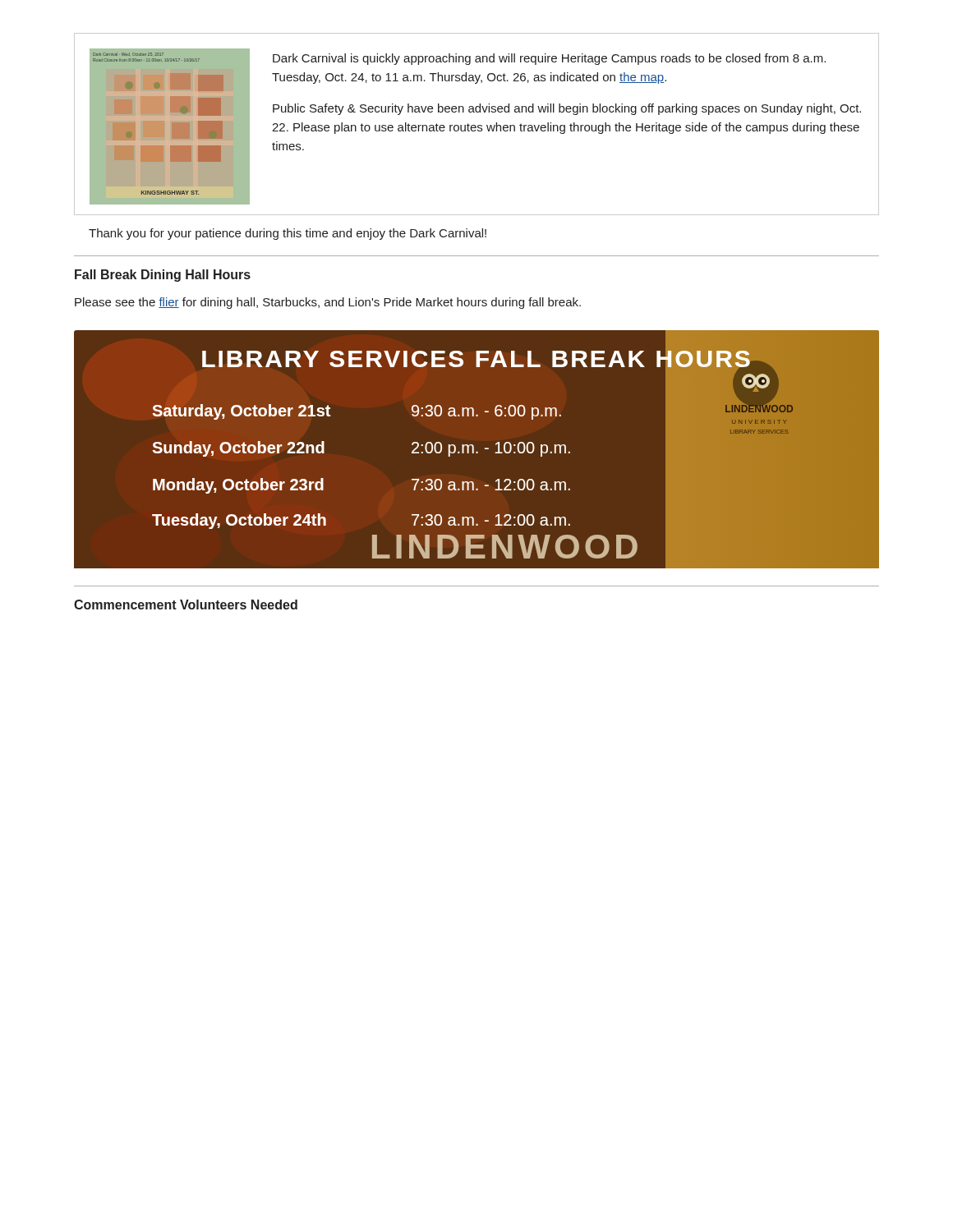This screenshot has width=953, height=1232.
Task: Select the passage starting "Please see the flier for dining"
Action: click(328, 302)
